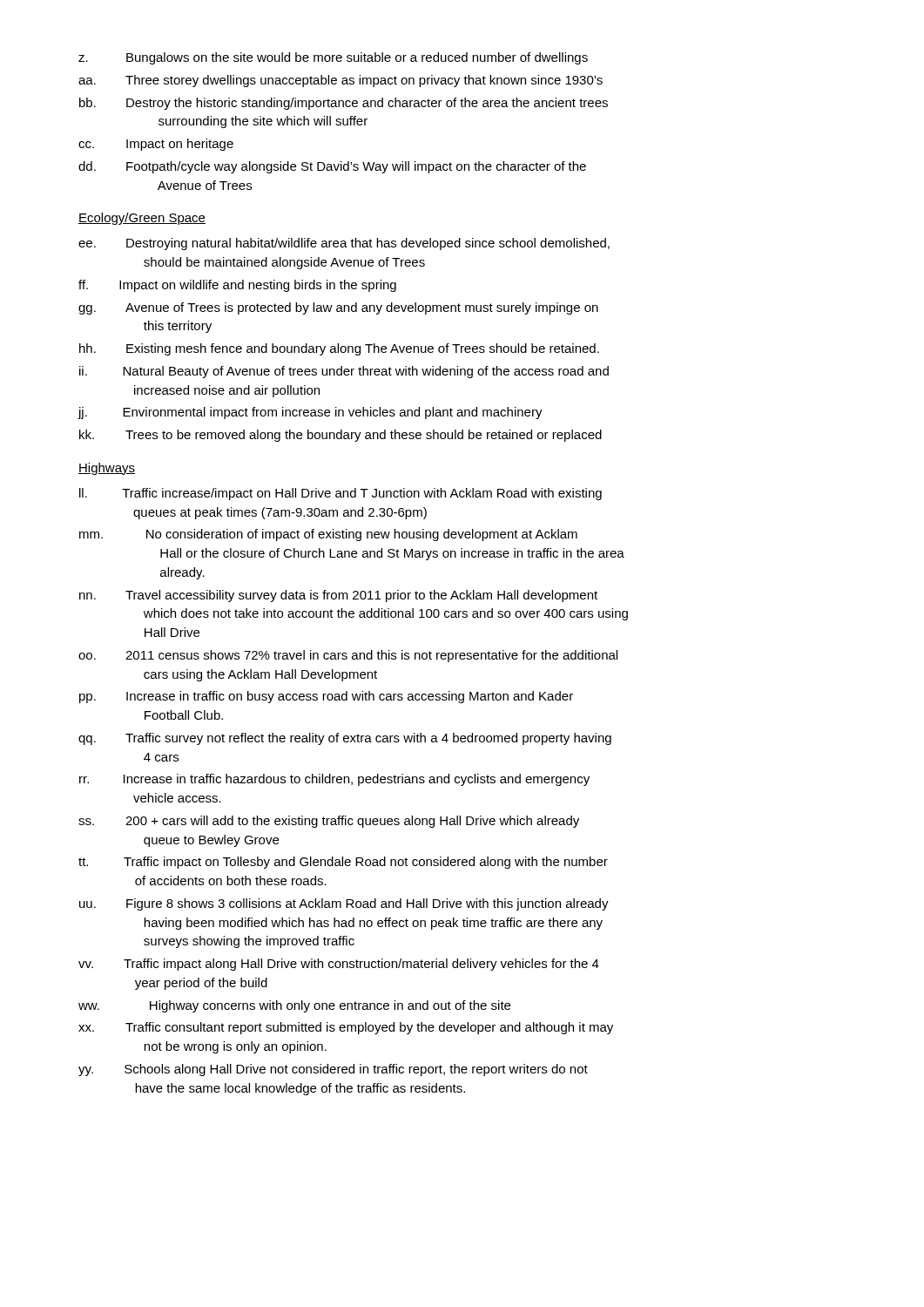Navigate to the text block starting "mm. No consideration"
The image size is (924, 1307).
click(351, 553)
